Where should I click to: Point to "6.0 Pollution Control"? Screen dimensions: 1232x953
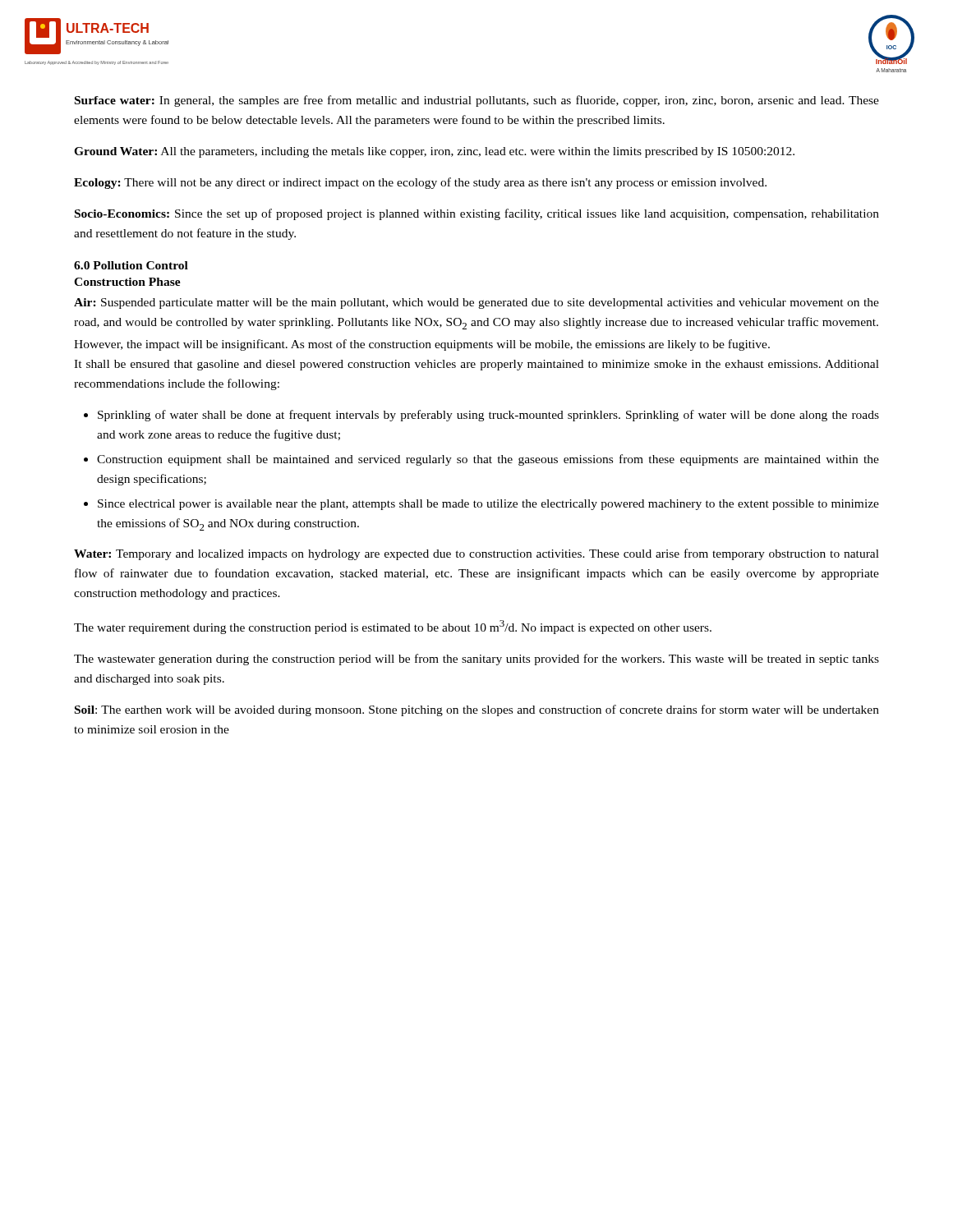(131, 265)
